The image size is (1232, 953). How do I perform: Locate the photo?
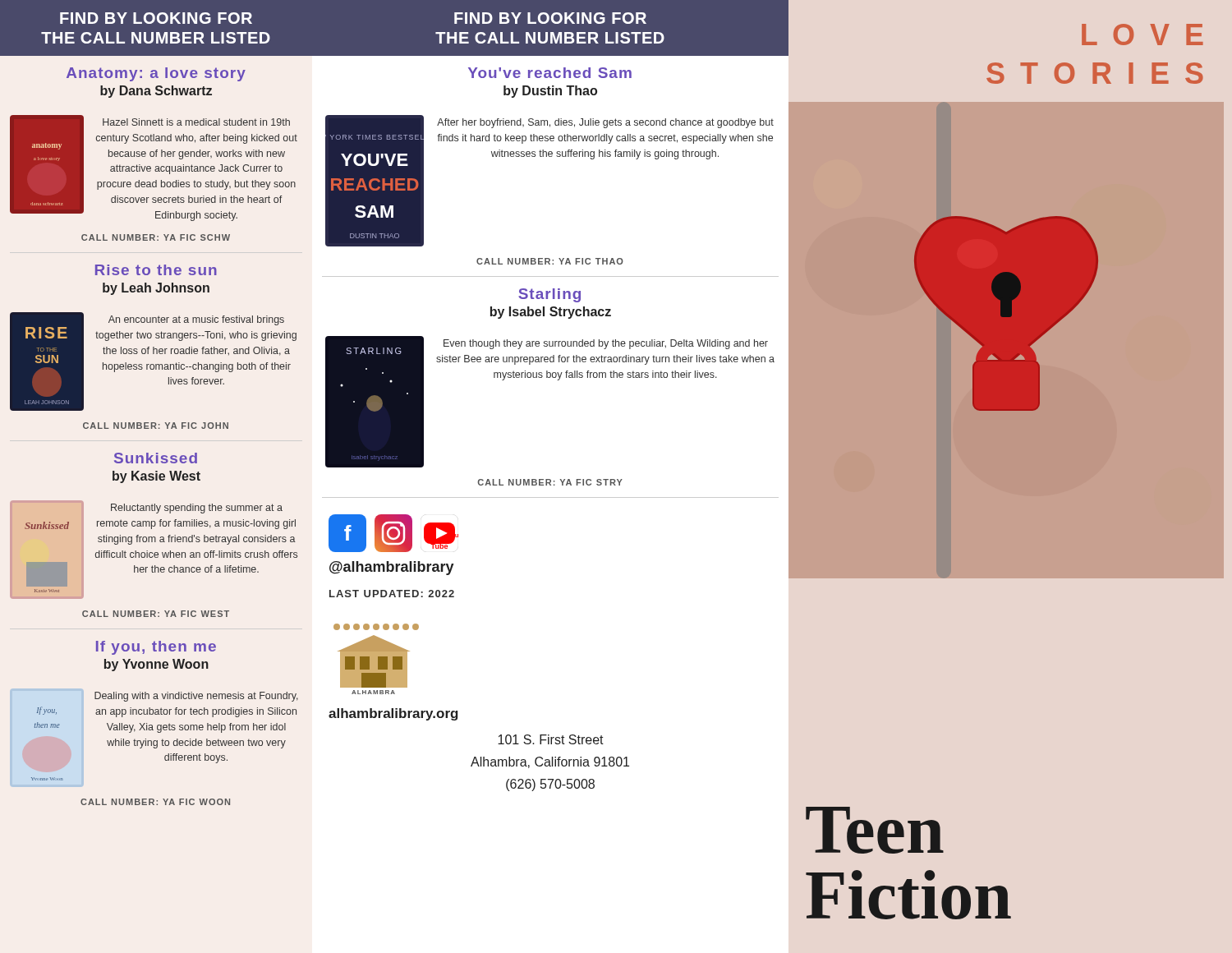pyautogui.click(x=1010, y=341)
